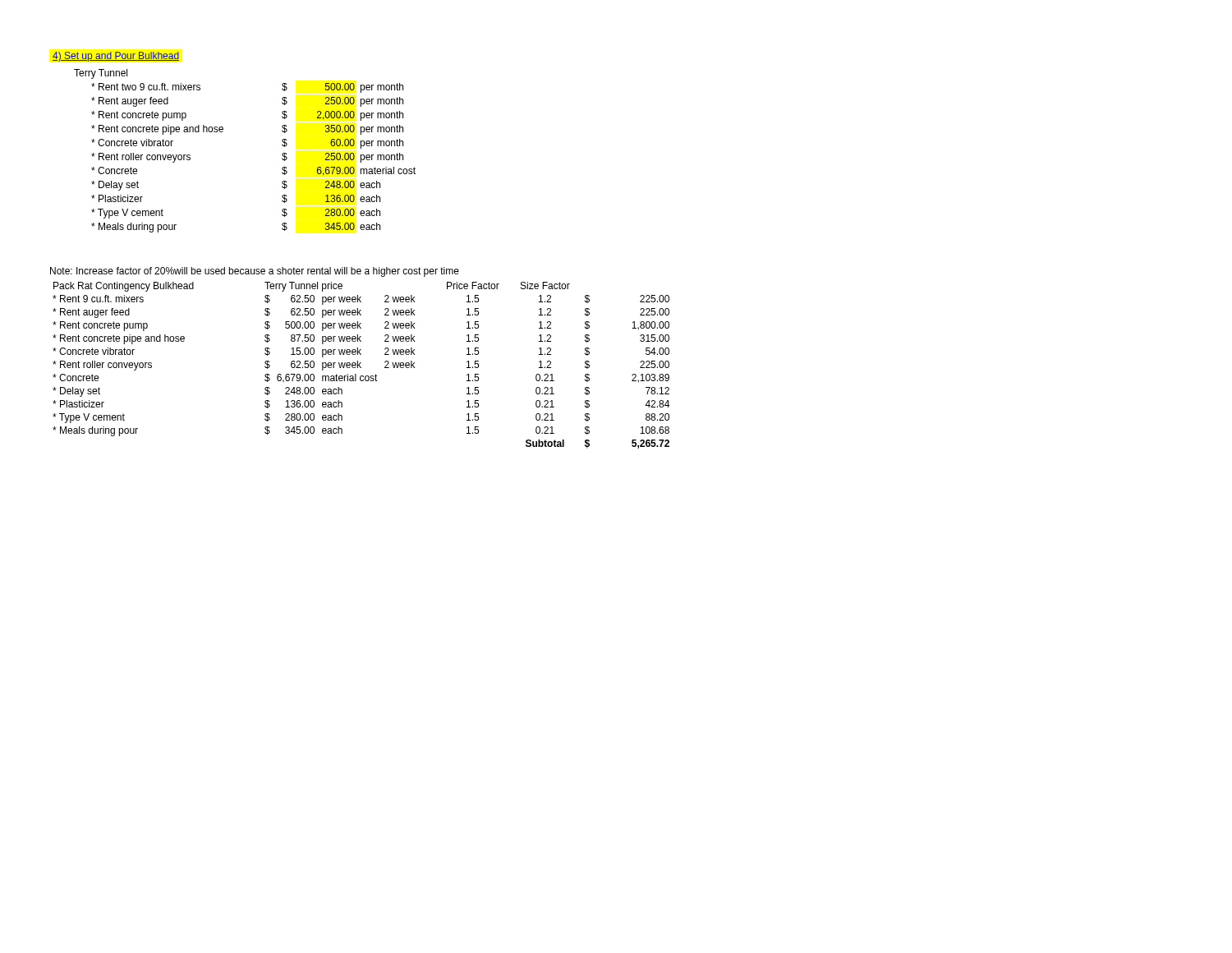The width and height of the screenshot is (1232, 953).
Task: Select the text starting "Concrete $ 6,679.00 material cost"
Action: pyautogui.click(x=111, y=171)
